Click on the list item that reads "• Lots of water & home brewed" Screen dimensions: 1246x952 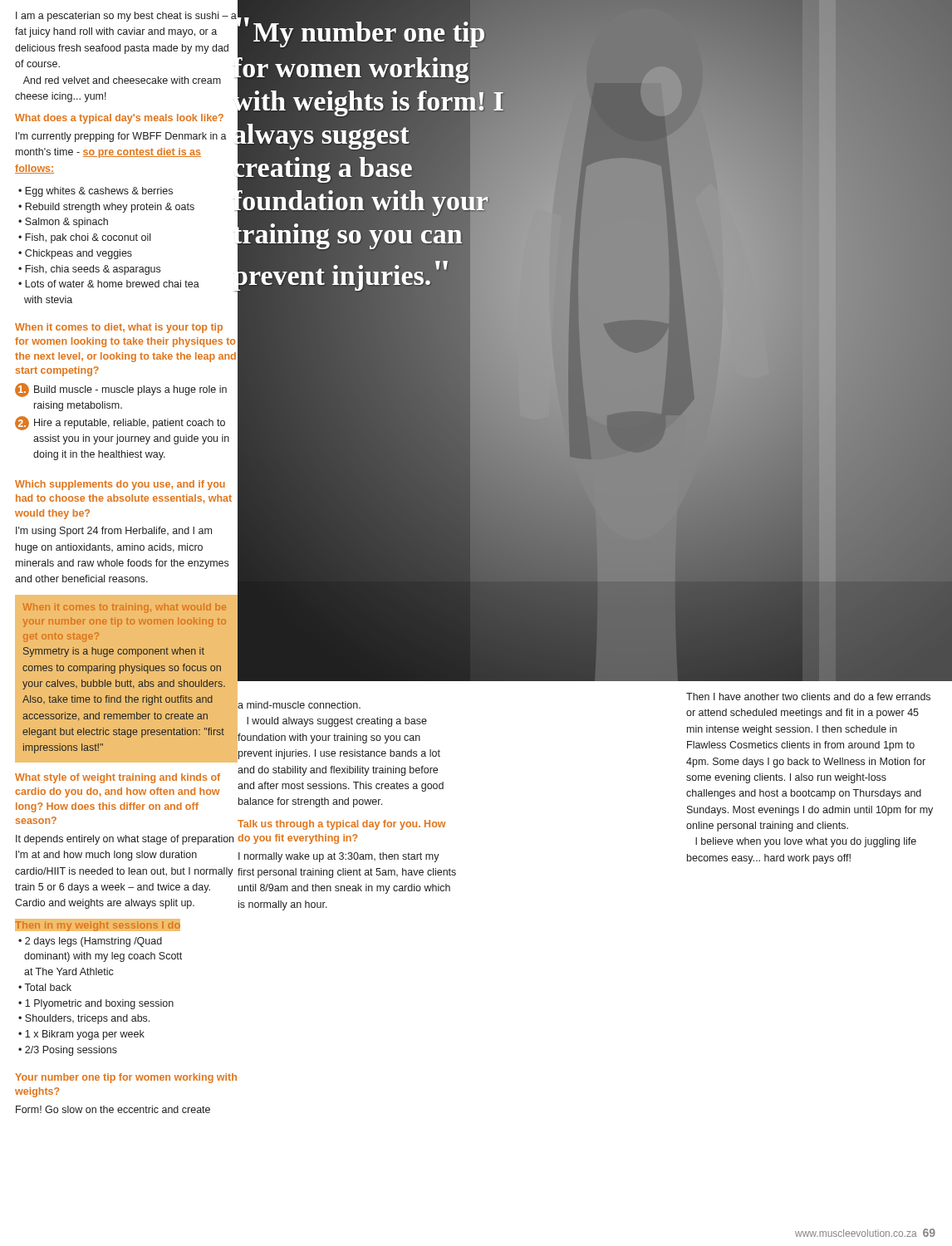(109, 292)
